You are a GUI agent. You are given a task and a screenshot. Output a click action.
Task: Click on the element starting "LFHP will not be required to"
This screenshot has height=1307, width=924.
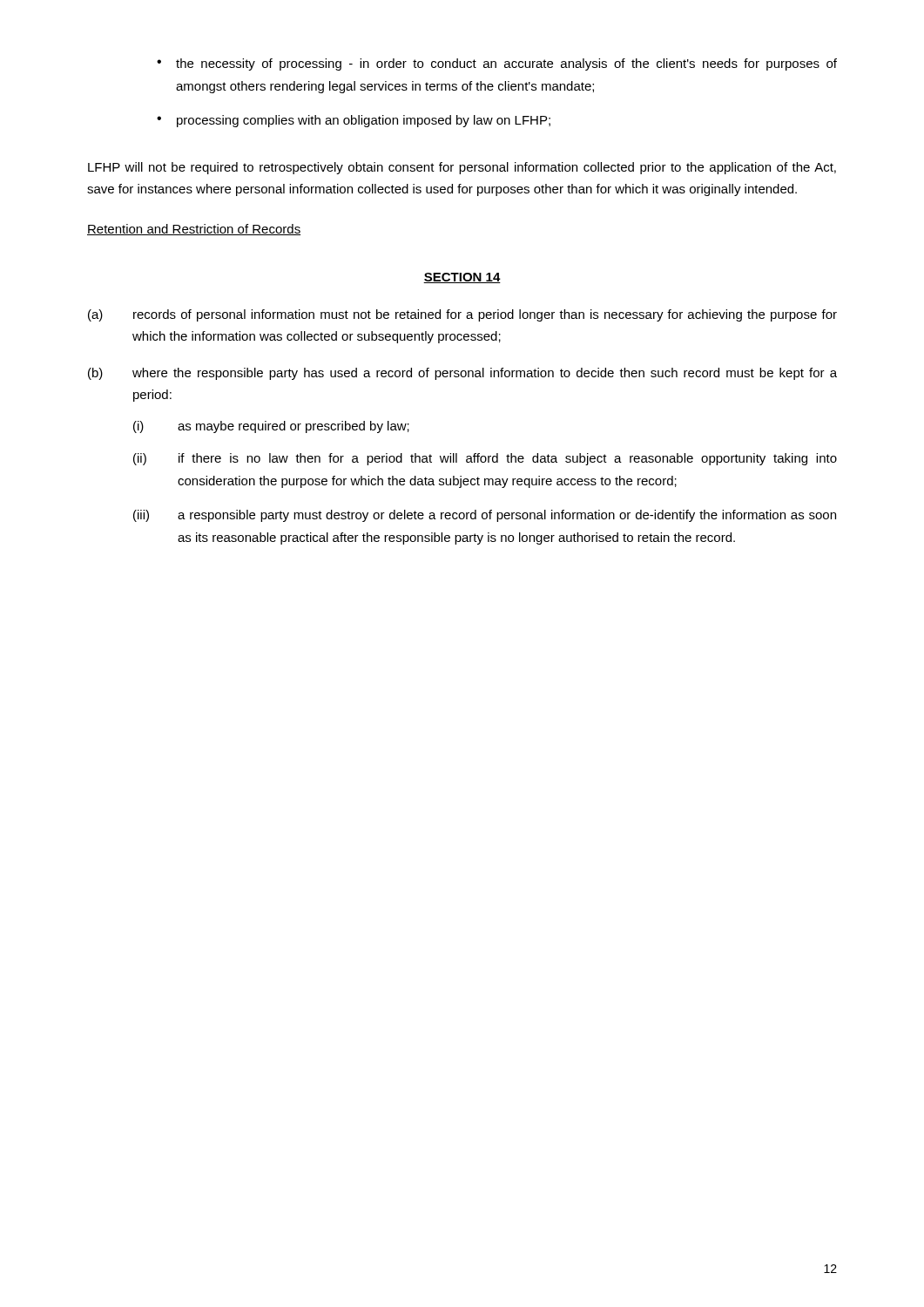coord(462,178)
